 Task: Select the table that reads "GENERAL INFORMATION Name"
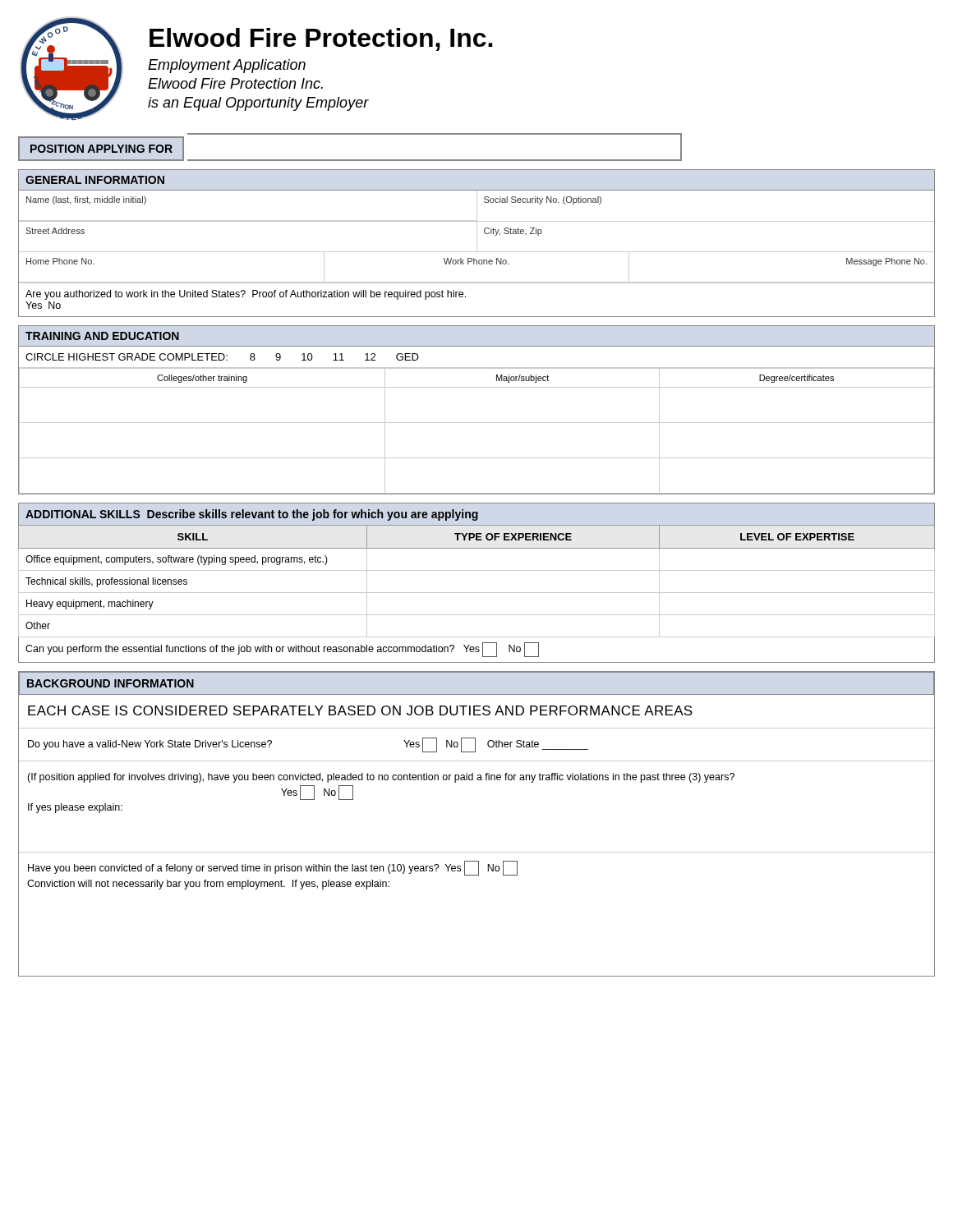476,243
